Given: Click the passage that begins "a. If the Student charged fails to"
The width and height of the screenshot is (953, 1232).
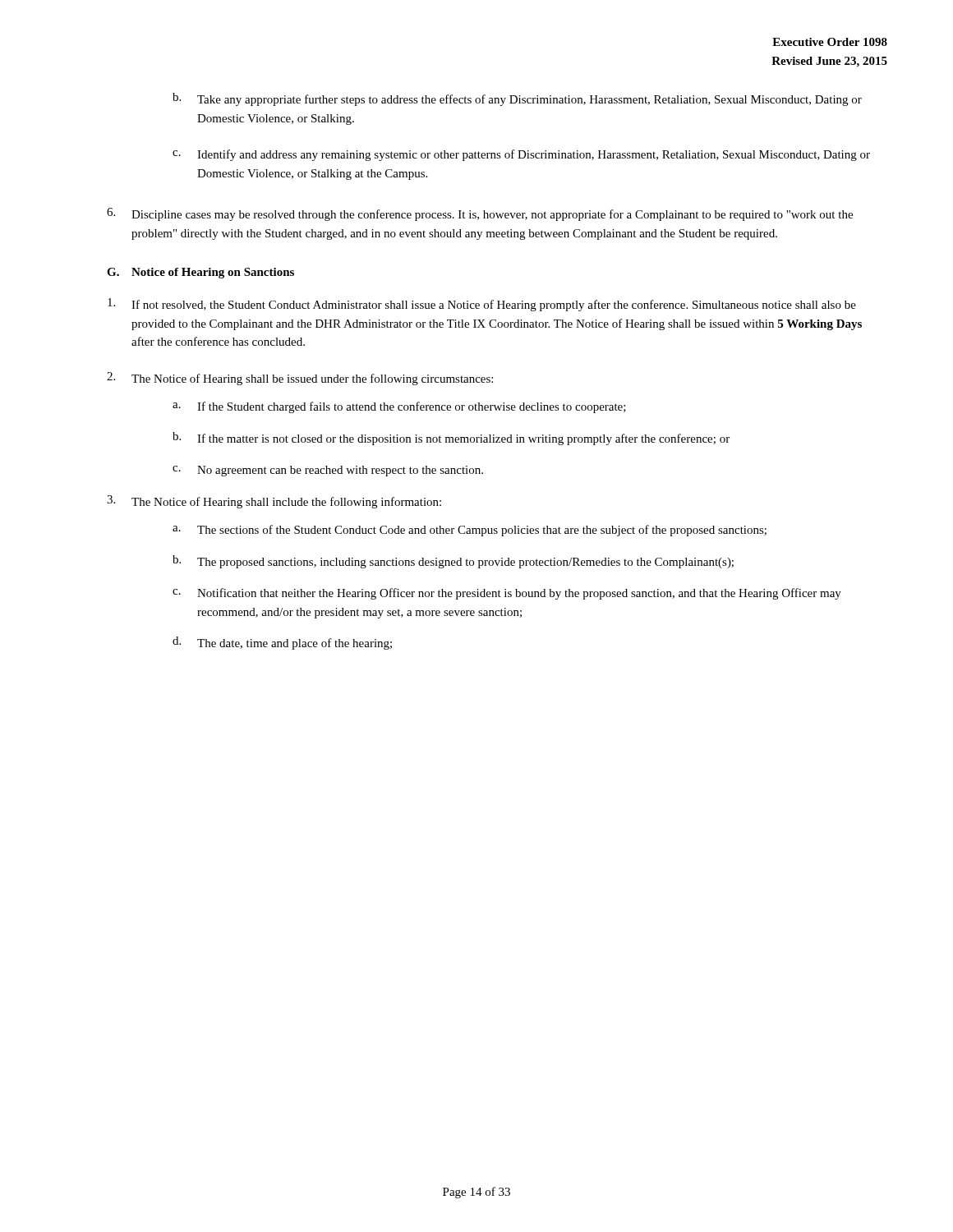Looking at the screenshot, I should [x=399, y=407].
